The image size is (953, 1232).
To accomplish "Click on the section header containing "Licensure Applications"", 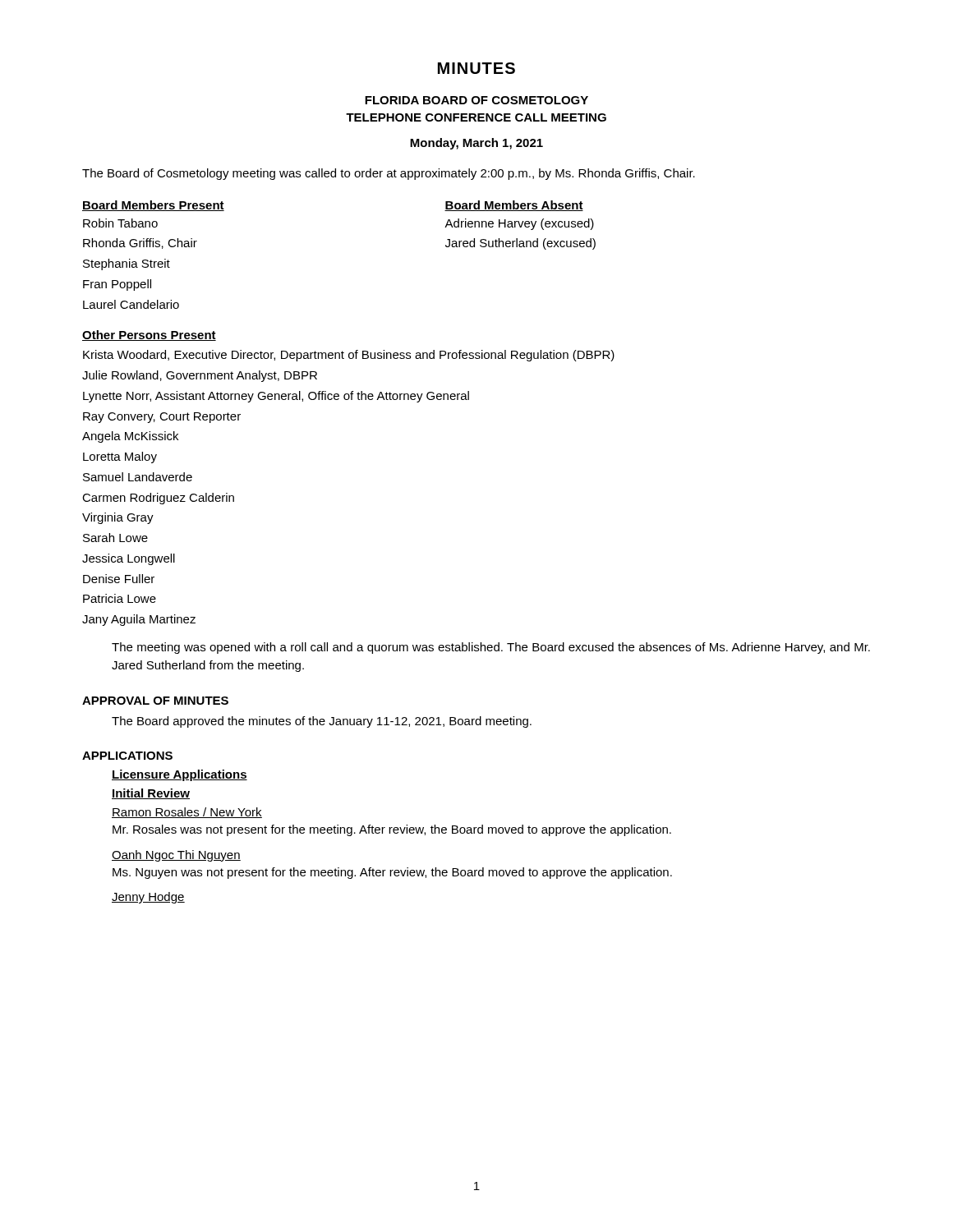I will tap(179, 774).
